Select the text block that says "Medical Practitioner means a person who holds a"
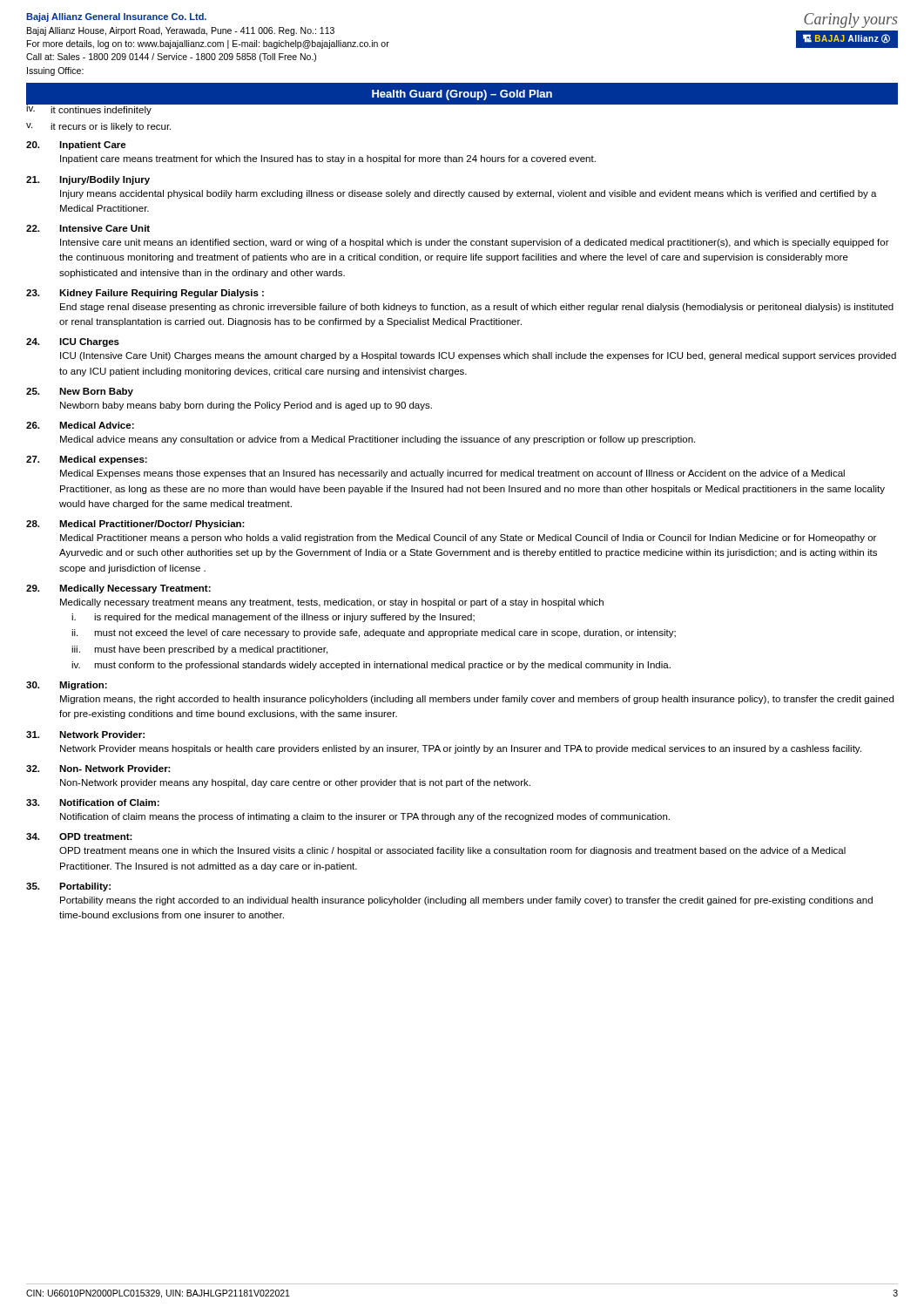 (468, 553)
